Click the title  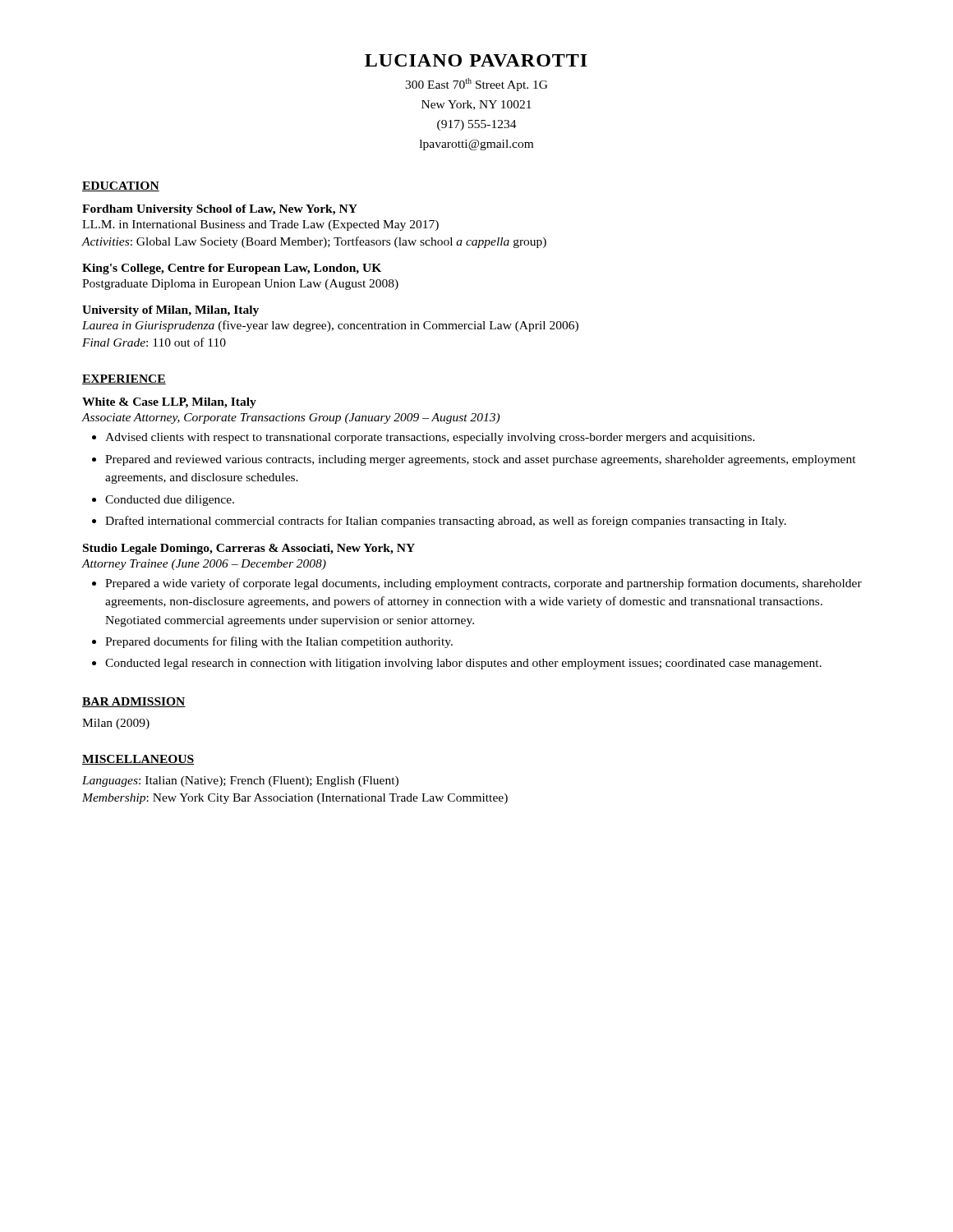click(476, 60)
